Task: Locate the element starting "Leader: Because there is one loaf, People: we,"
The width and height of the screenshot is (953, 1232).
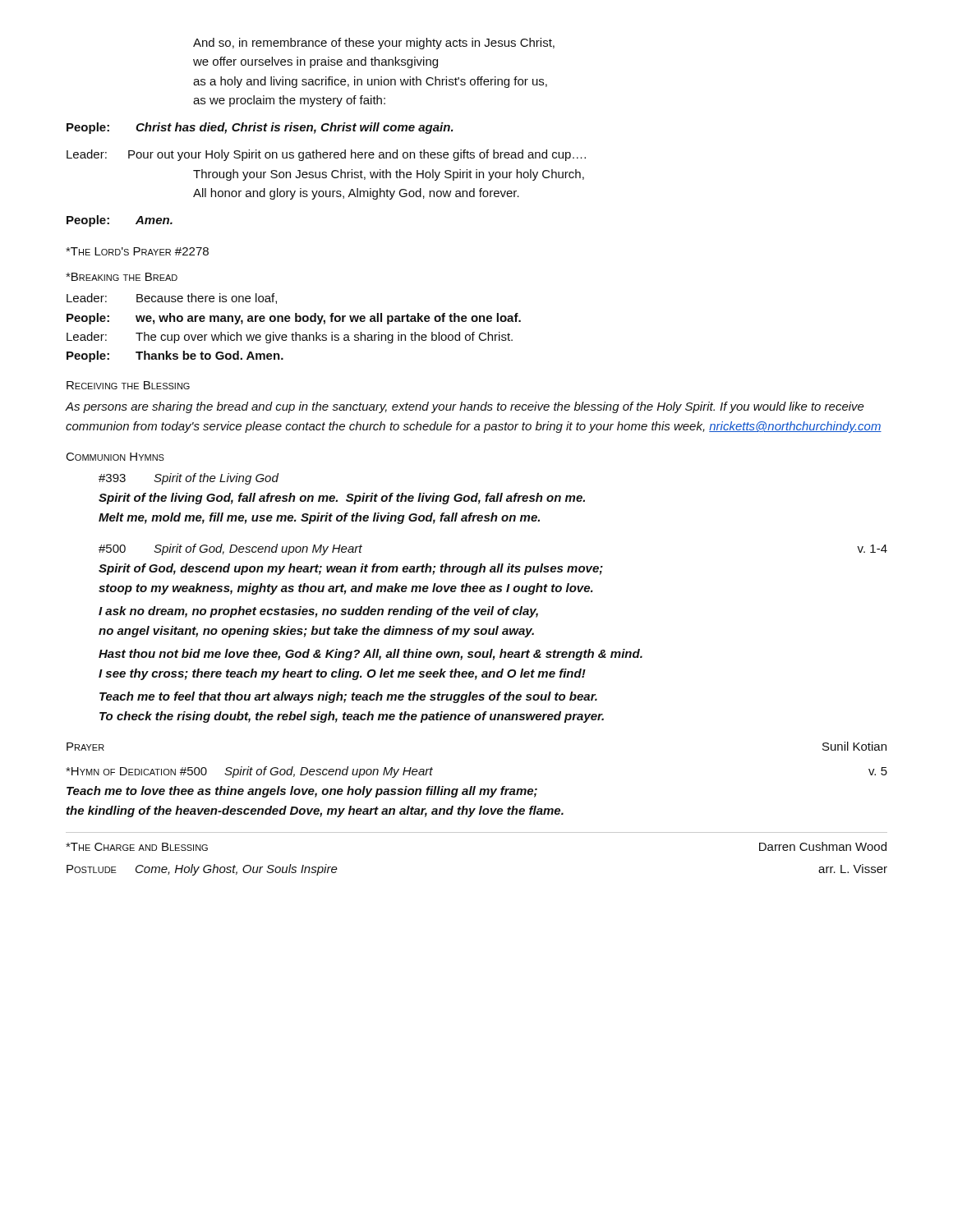Action: (476, 327)
